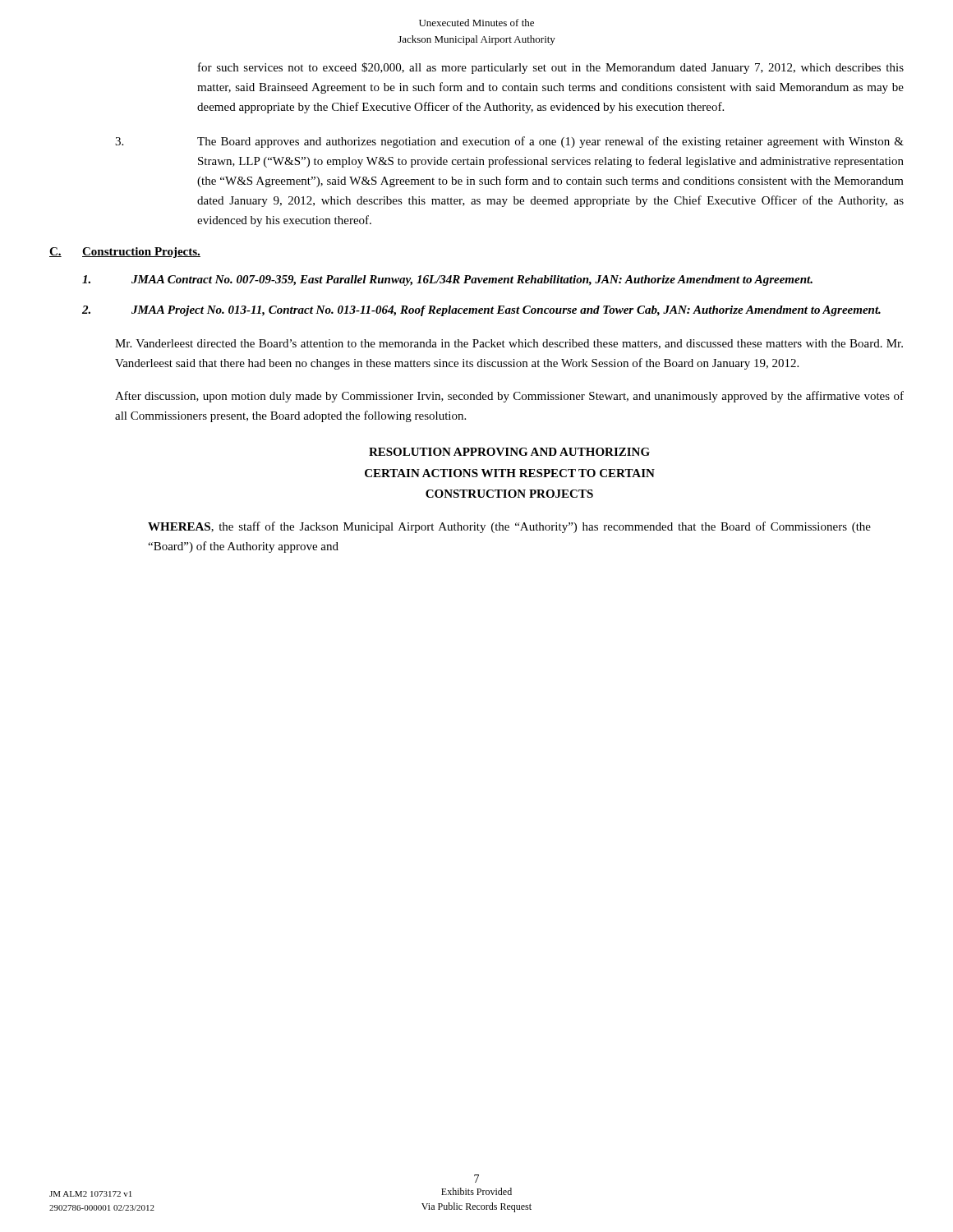The height and width of the screenshot is (1232, 953).
Task: Find the passage starting "C. Construction Projects."
Action: click(125, 252)
